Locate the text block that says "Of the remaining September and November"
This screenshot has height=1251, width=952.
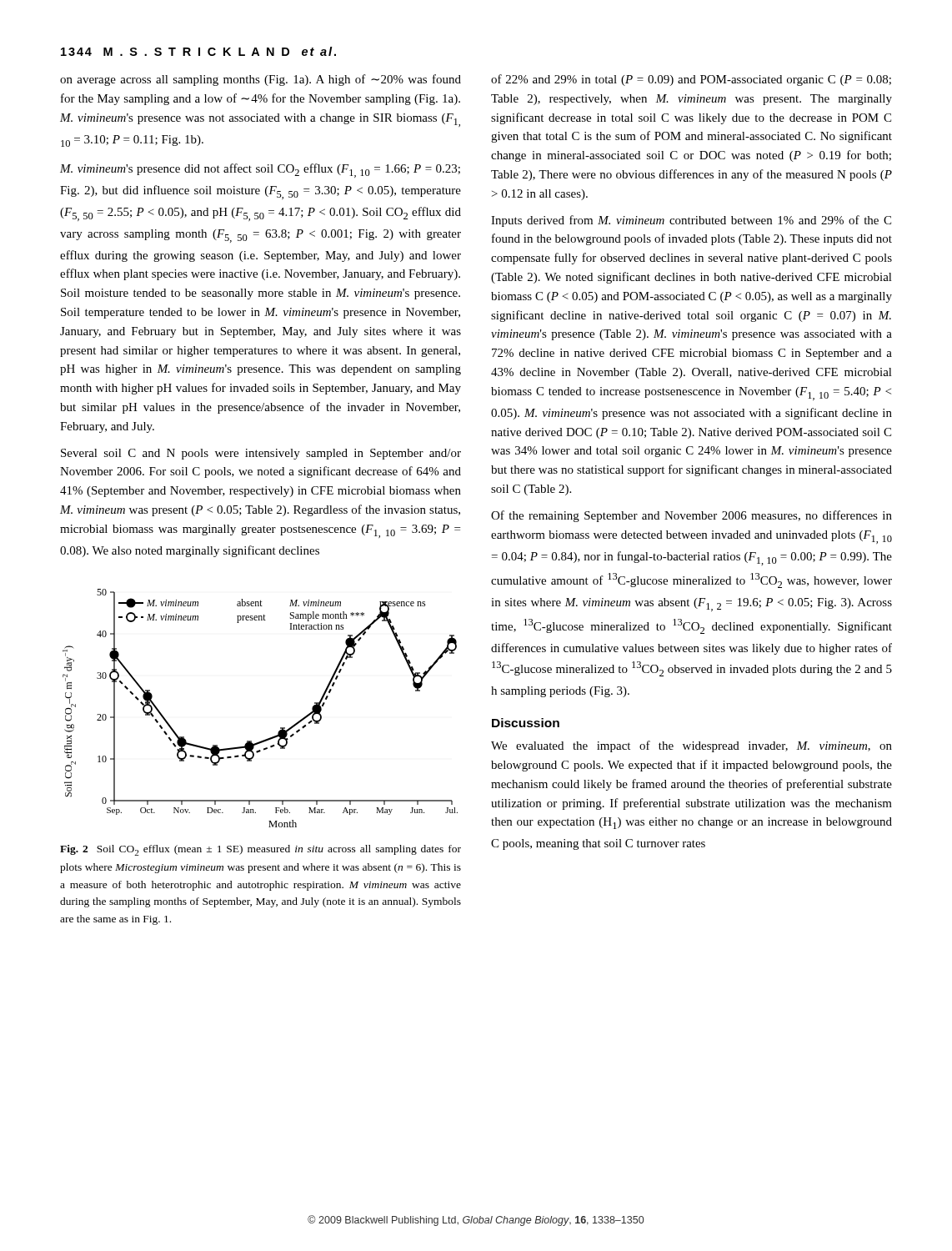692,603
